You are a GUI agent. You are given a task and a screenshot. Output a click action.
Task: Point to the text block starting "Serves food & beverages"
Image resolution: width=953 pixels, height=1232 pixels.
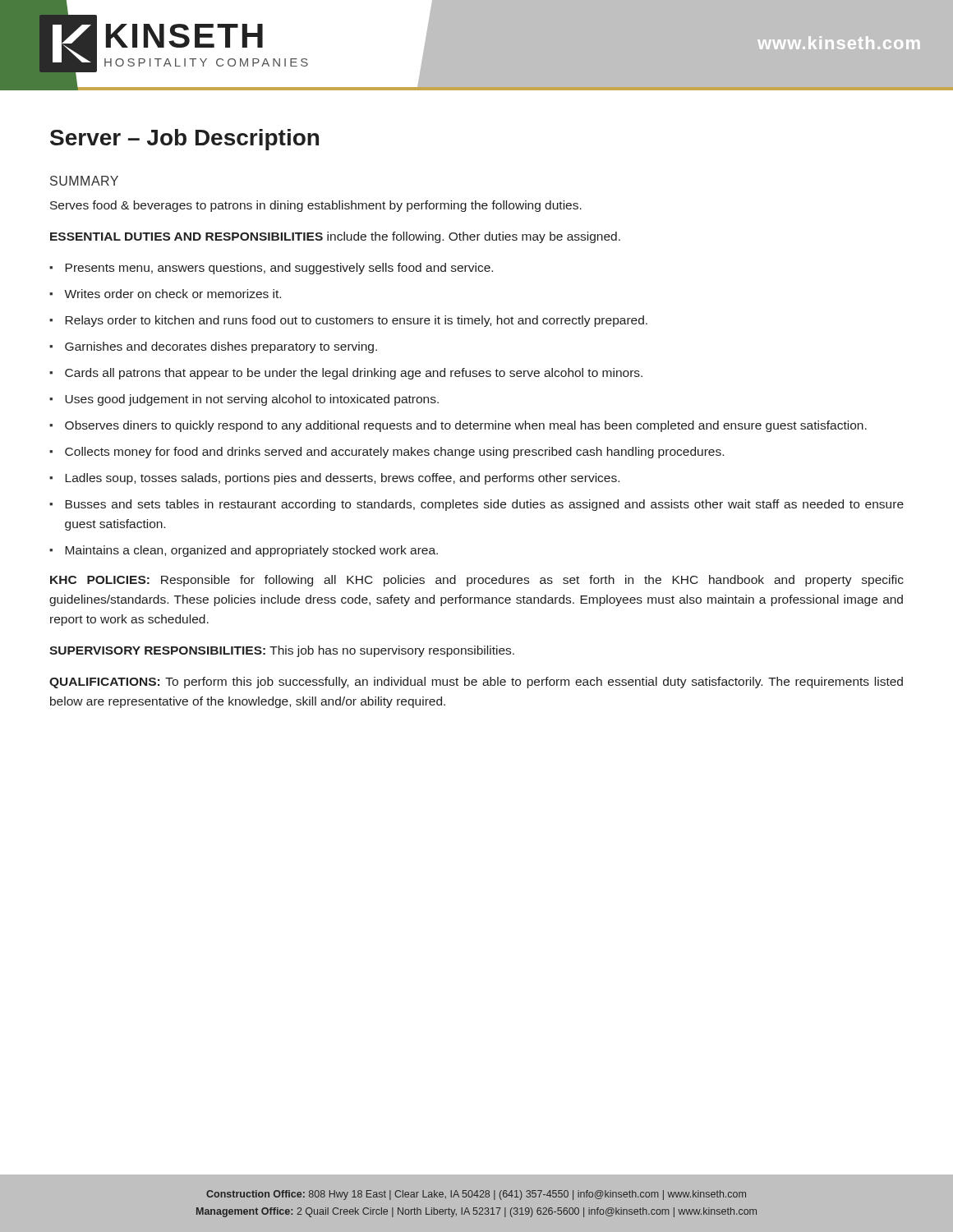click(476, 205)
